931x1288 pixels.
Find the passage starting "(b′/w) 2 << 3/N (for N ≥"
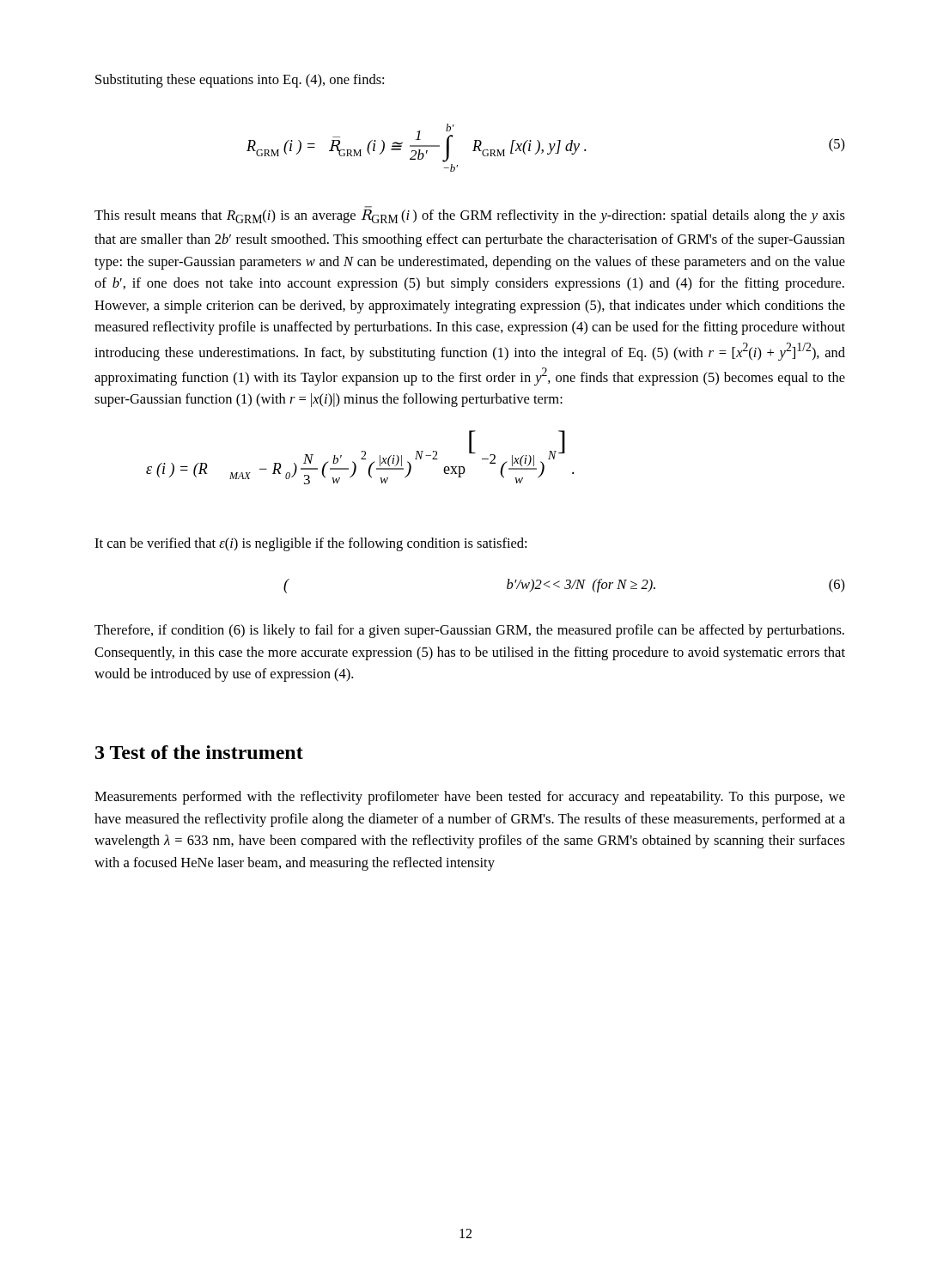tap(564, 585)
